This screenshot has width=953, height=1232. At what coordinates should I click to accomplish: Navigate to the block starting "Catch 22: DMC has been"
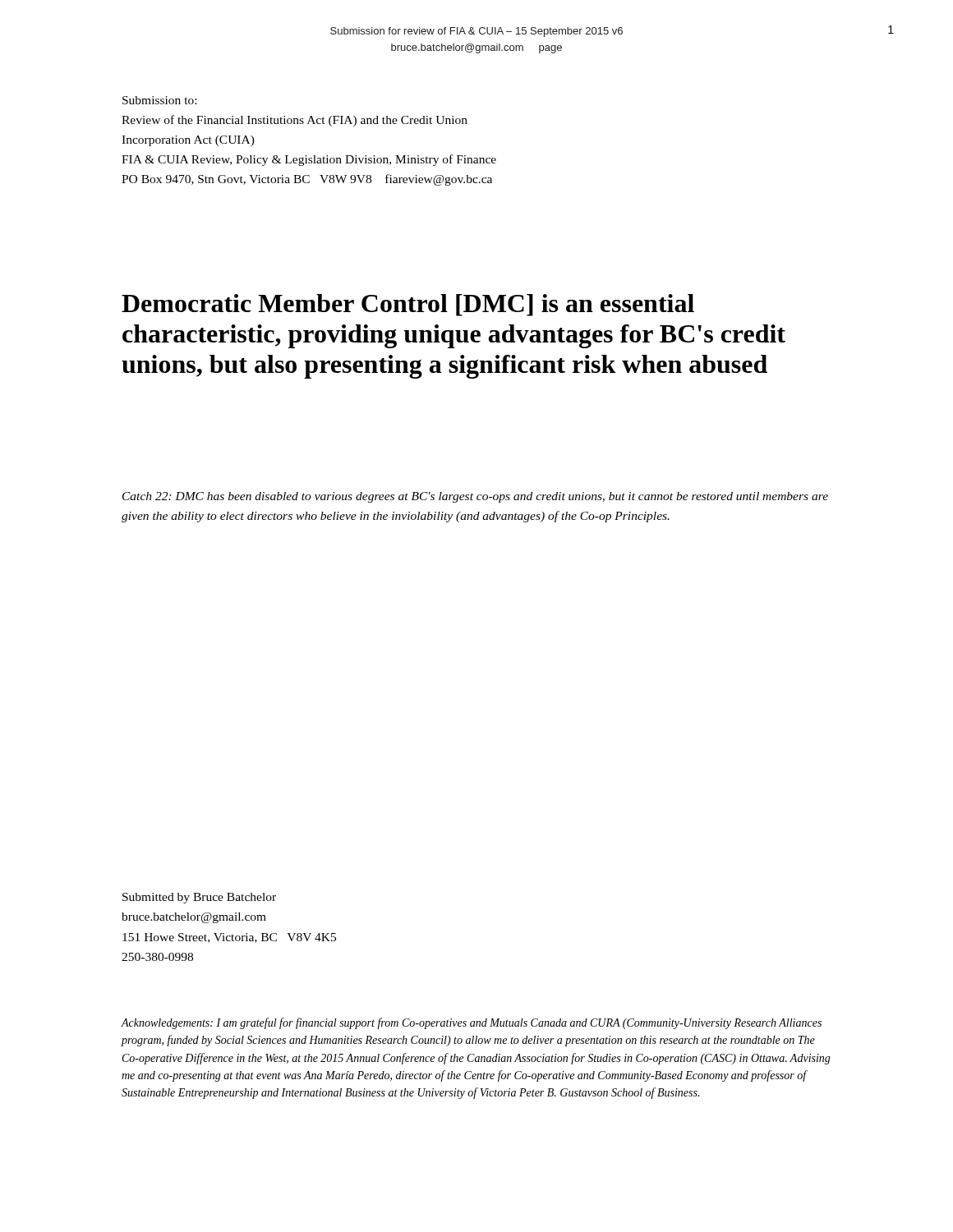tap(475, 506)
